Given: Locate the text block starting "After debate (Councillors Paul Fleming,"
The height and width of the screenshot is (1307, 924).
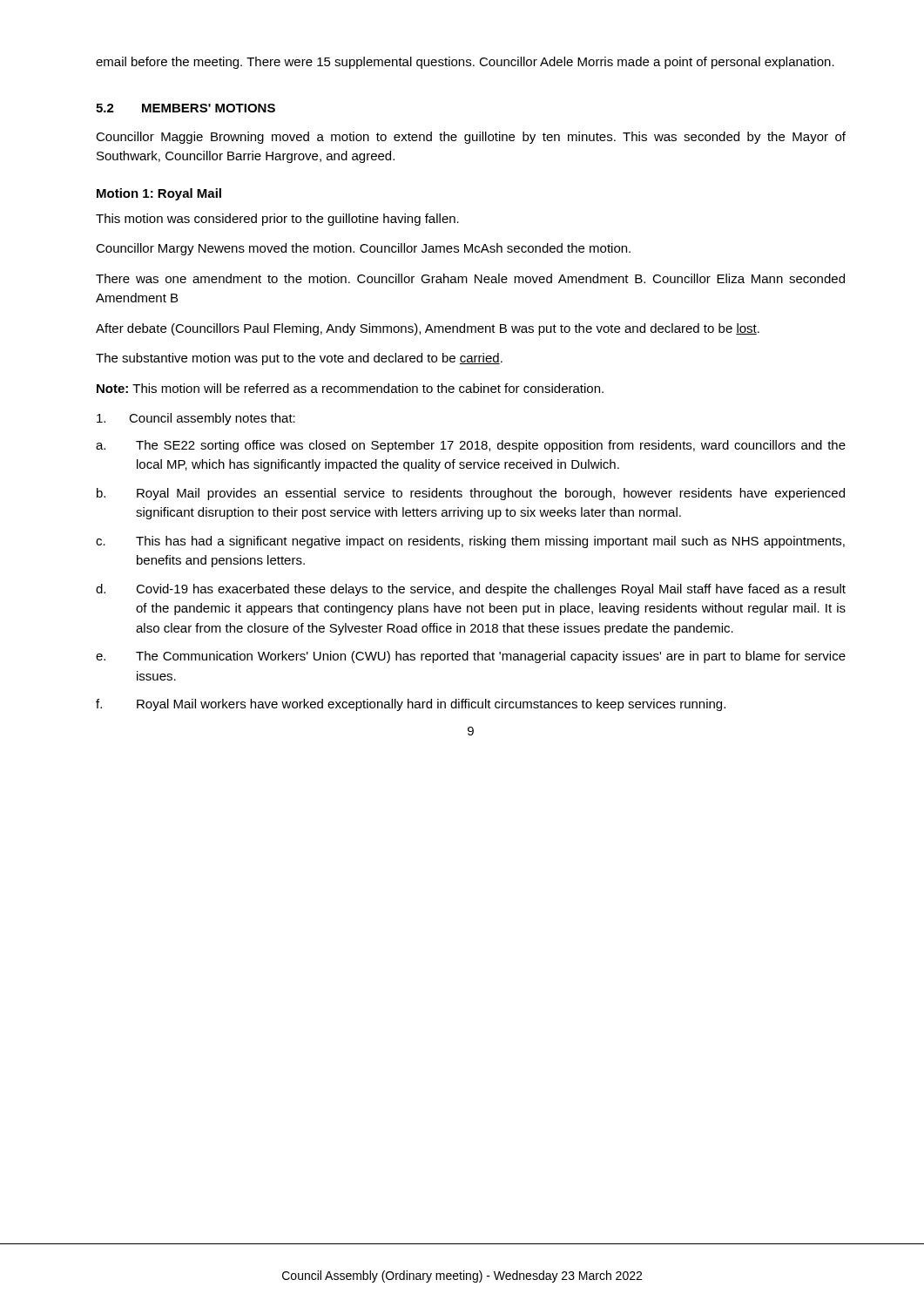Looking at the screenshot, I should (428, 328).
